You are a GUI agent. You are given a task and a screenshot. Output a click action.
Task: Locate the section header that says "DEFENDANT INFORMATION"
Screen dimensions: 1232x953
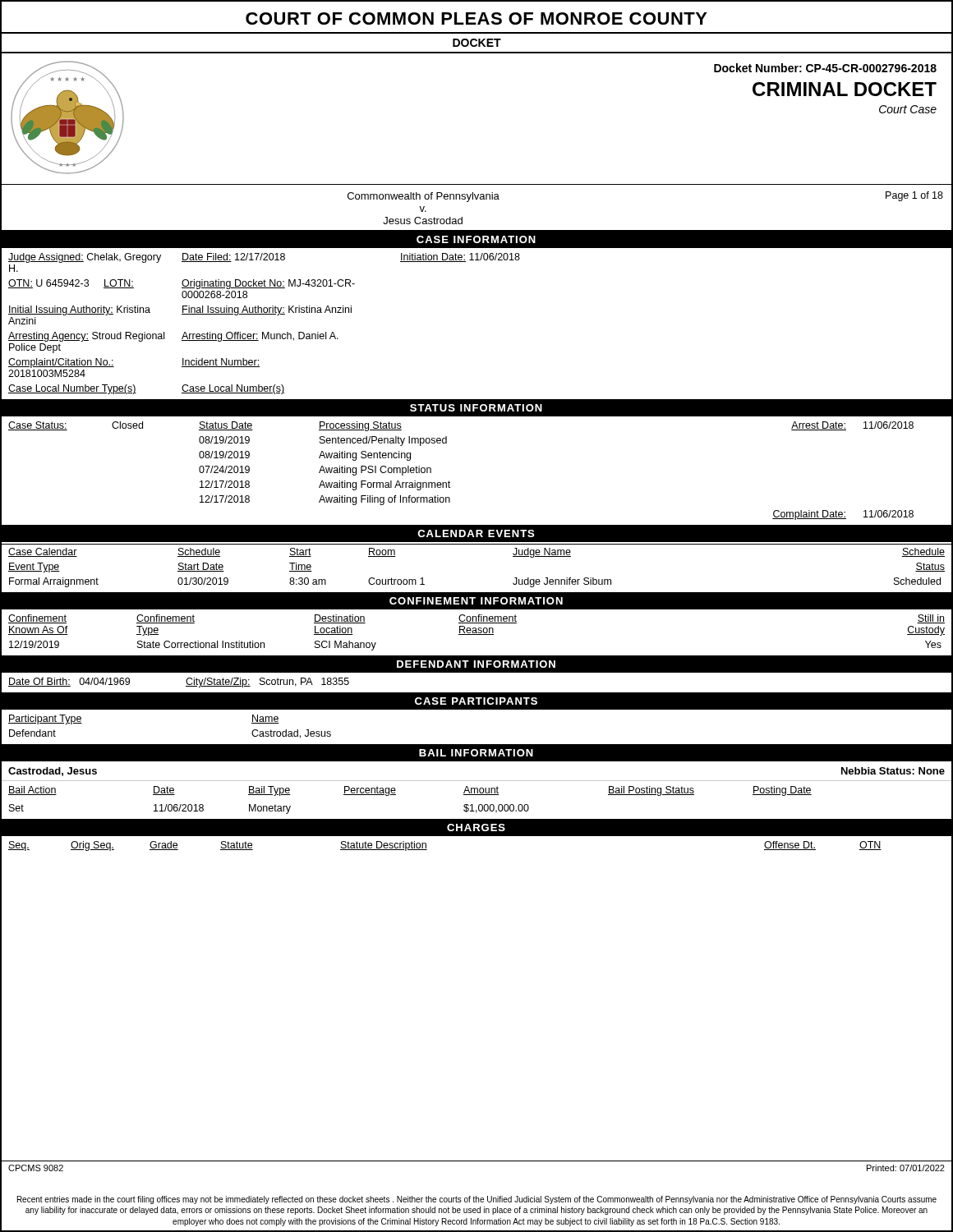476,664
